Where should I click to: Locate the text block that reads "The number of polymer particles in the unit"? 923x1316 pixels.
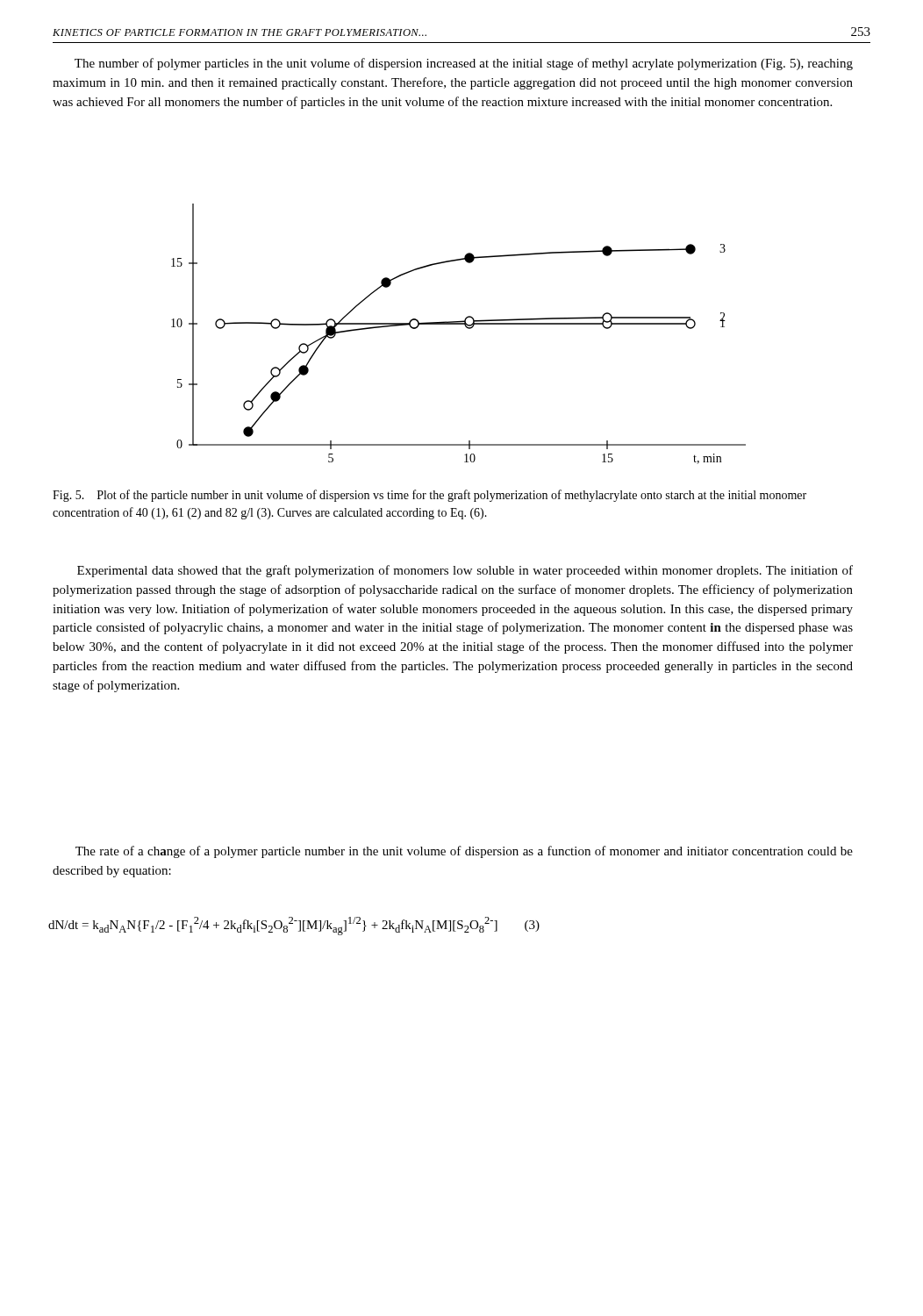[x=453, y=82]
